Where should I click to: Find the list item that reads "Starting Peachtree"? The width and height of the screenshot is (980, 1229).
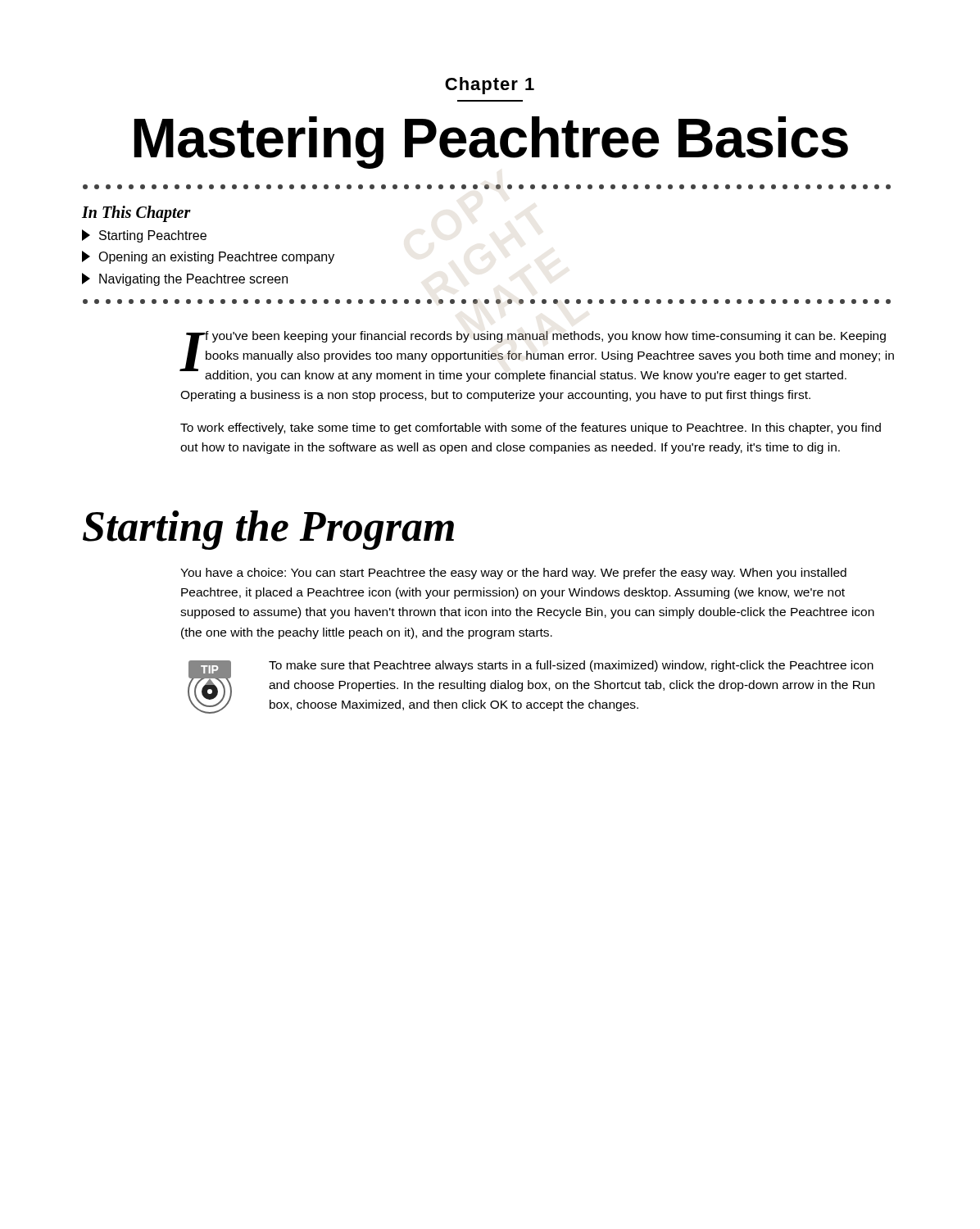coord(144,236)
